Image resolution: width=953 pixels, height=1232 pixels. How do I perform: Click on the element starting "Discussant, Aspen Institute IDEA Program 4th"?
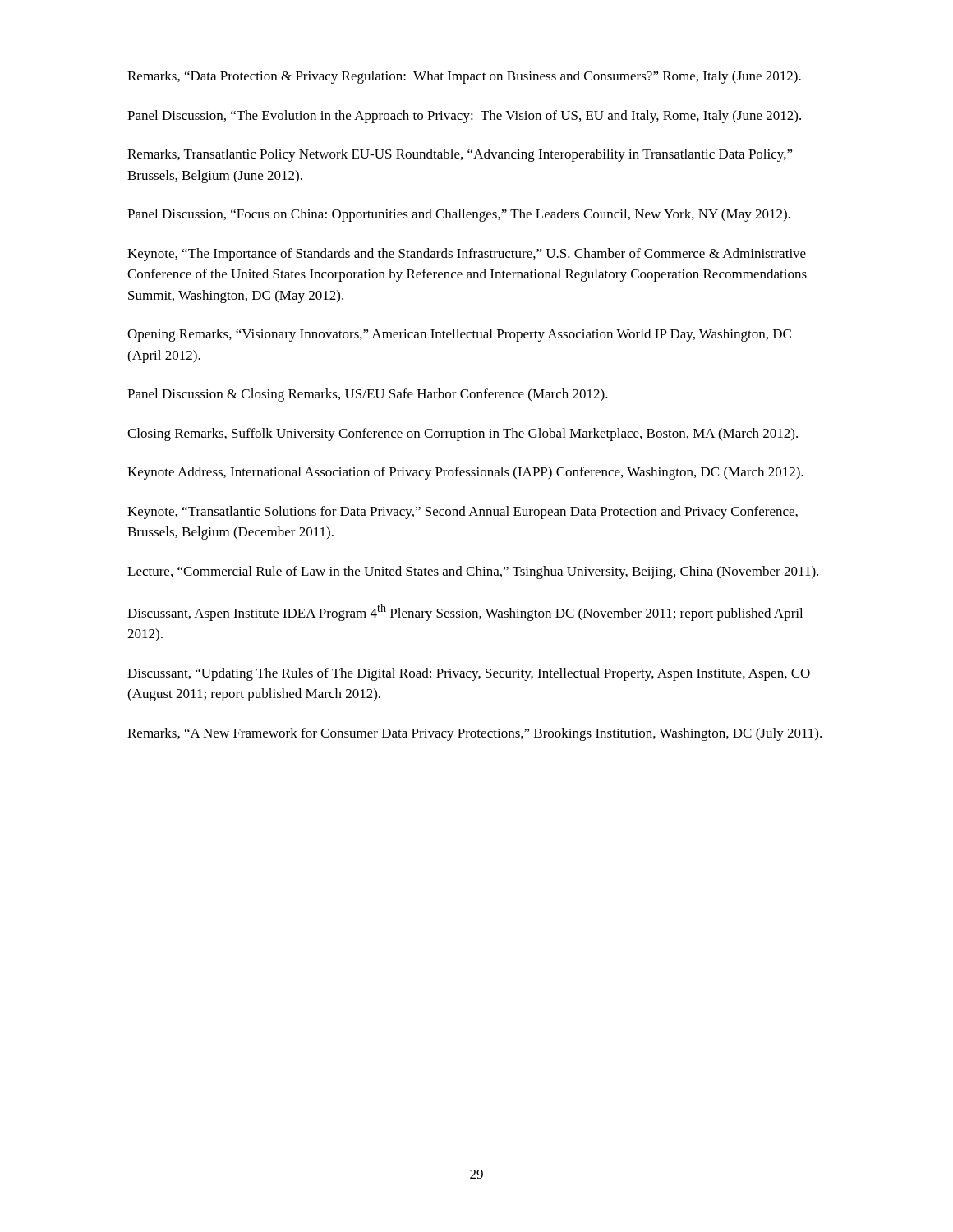point(465,621)
